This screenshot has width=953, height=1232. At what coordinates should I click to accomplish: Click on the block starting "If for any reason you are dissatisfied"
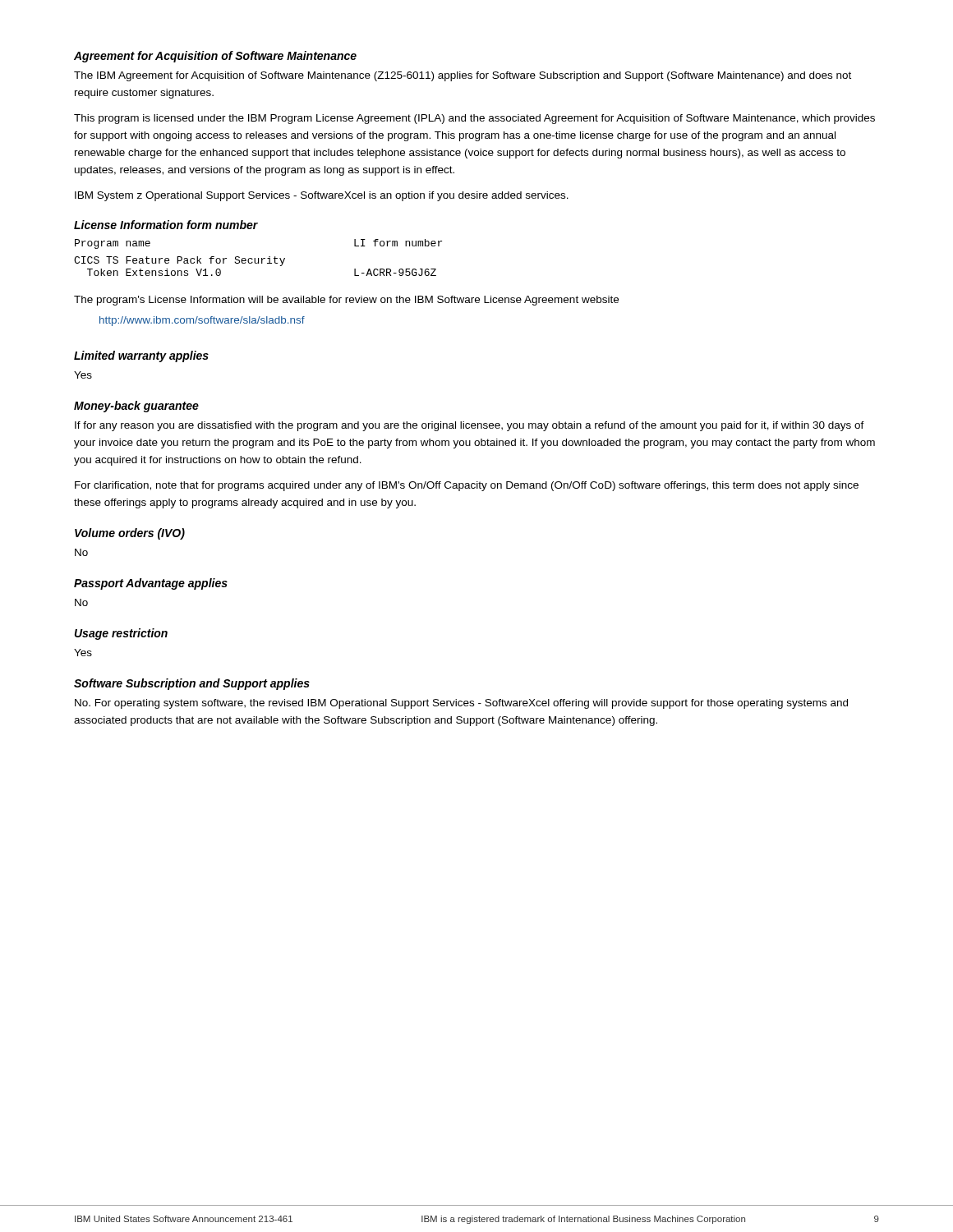475,442
